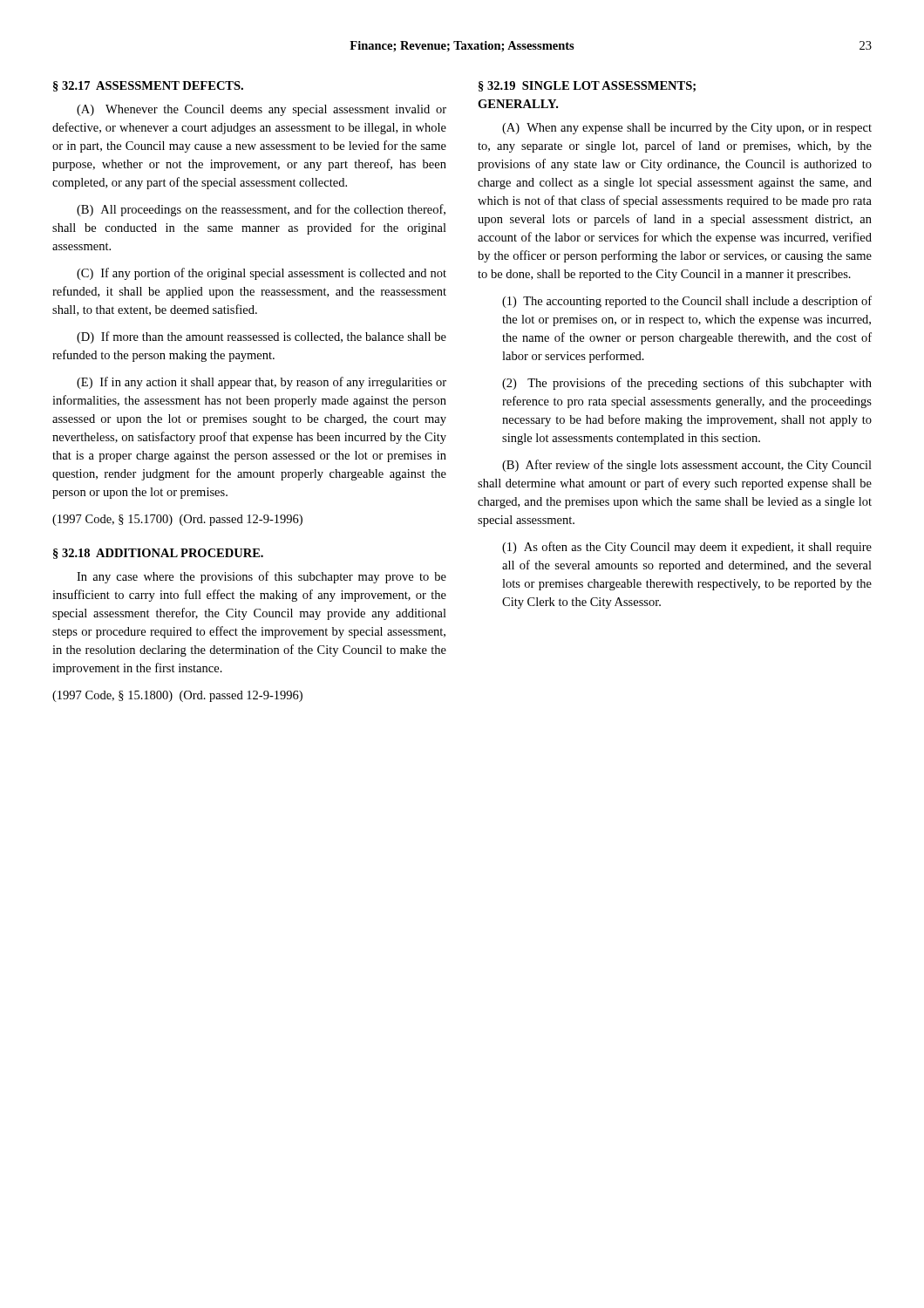Navigate to the text starting "(2) The provisions of the"

(x=687, y=411)
